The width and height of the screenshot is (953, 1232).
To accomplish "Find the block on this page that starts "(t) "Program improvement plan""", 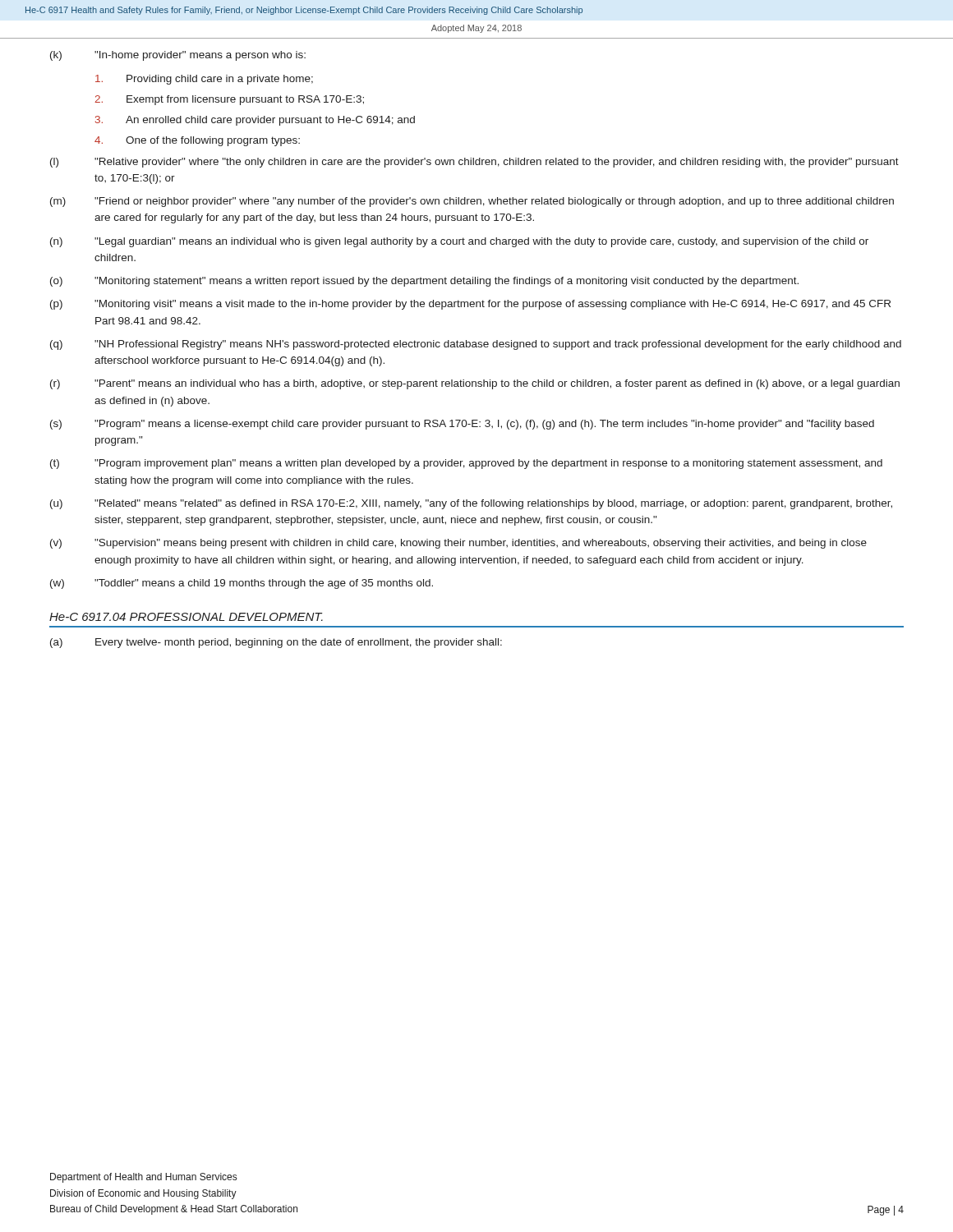I will 476,472.
